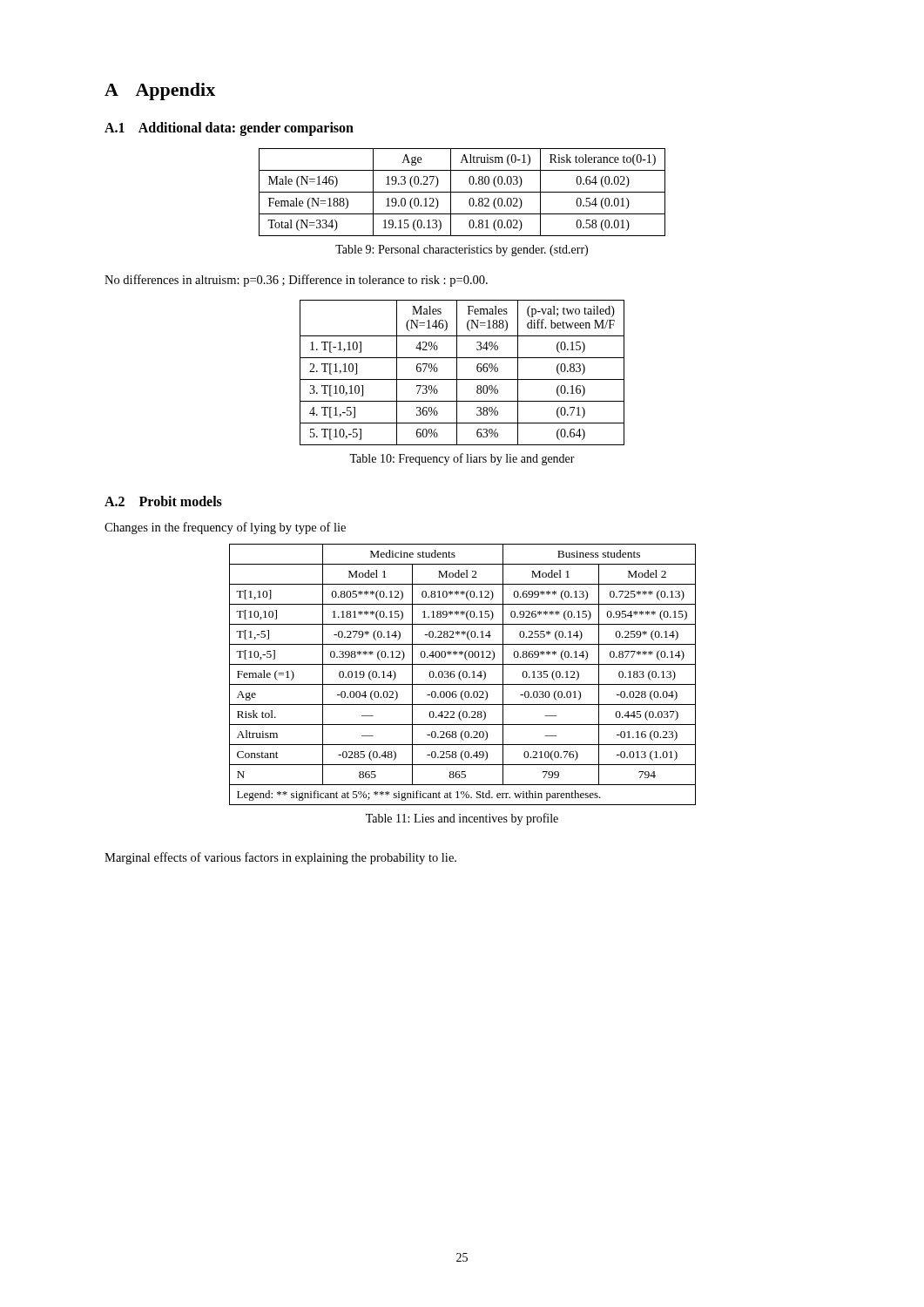Find the section header containing "A.1 Additional data: gender comparison"
This screenshot has height=1307, width=924.
point(229,128)
